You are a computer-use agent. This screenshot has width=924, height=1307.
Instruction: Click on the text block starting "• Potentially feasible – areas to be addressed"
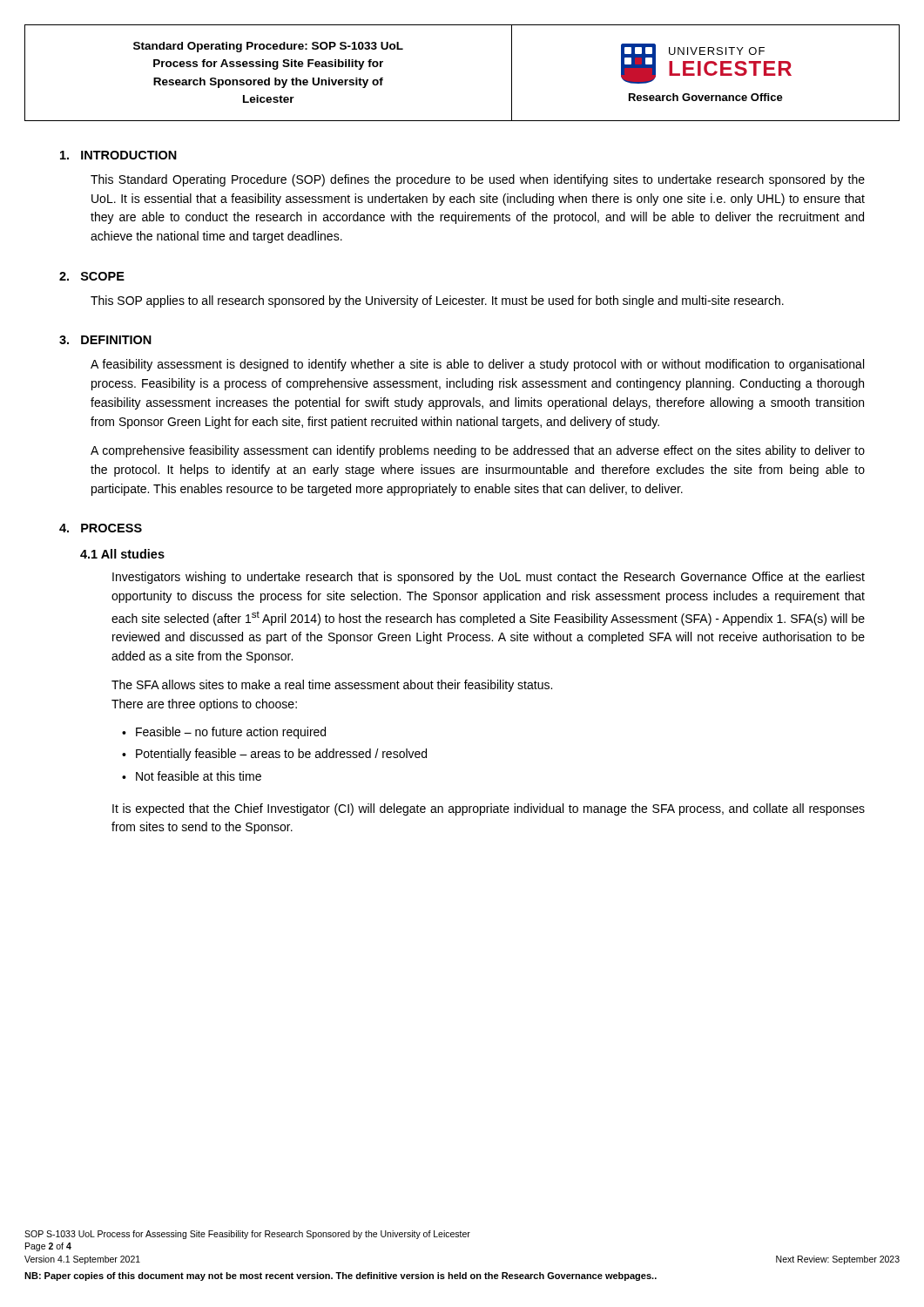click(x=275, y=755)
